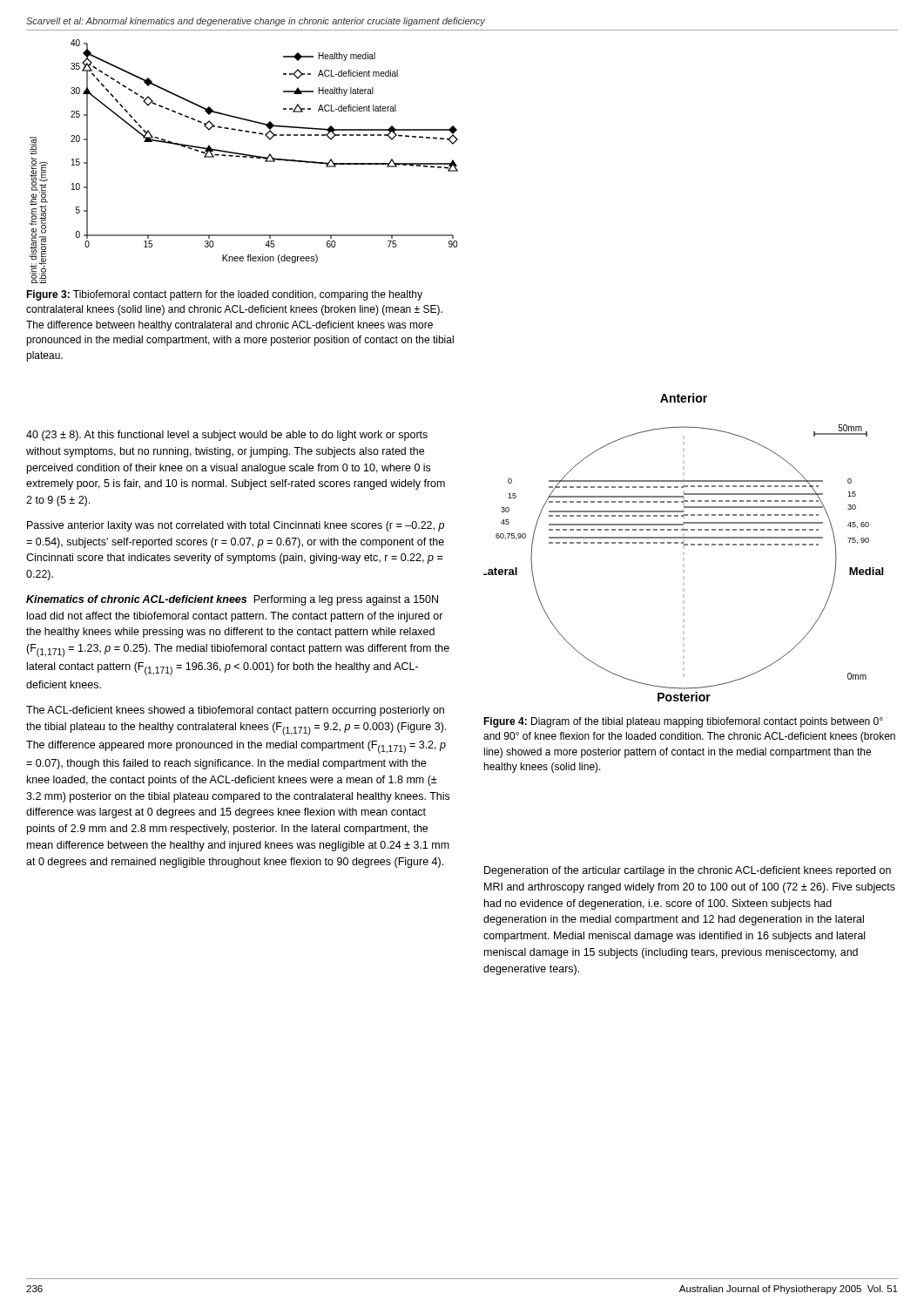Screen dimensions: 1307x924
Task: Find the text starting "Kinematics of chronic"
Action: [240, 643]
